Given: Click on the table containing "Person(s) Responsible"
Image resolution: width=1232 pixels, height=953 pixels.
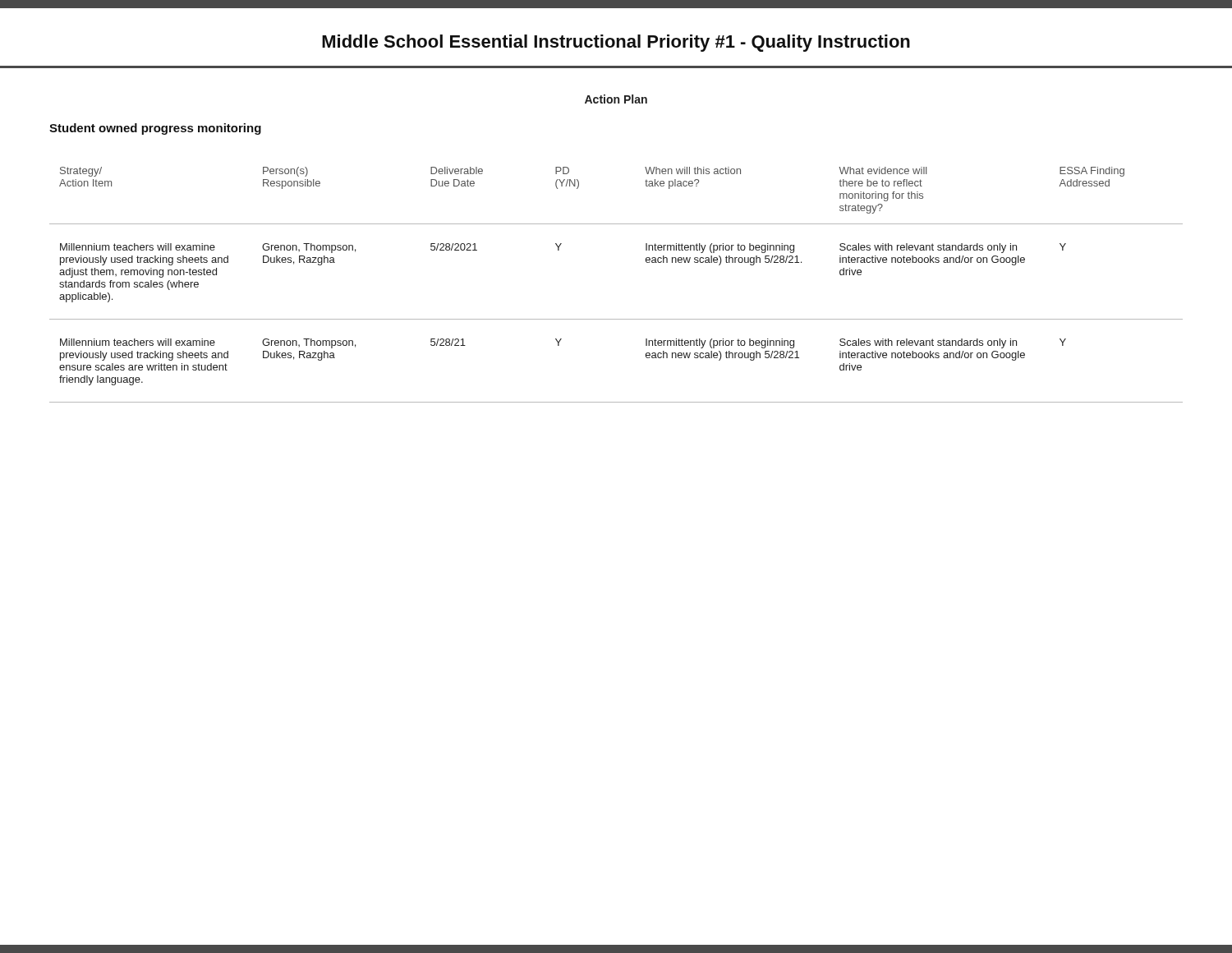Looking at the screenshot, I should pos(616,280).
